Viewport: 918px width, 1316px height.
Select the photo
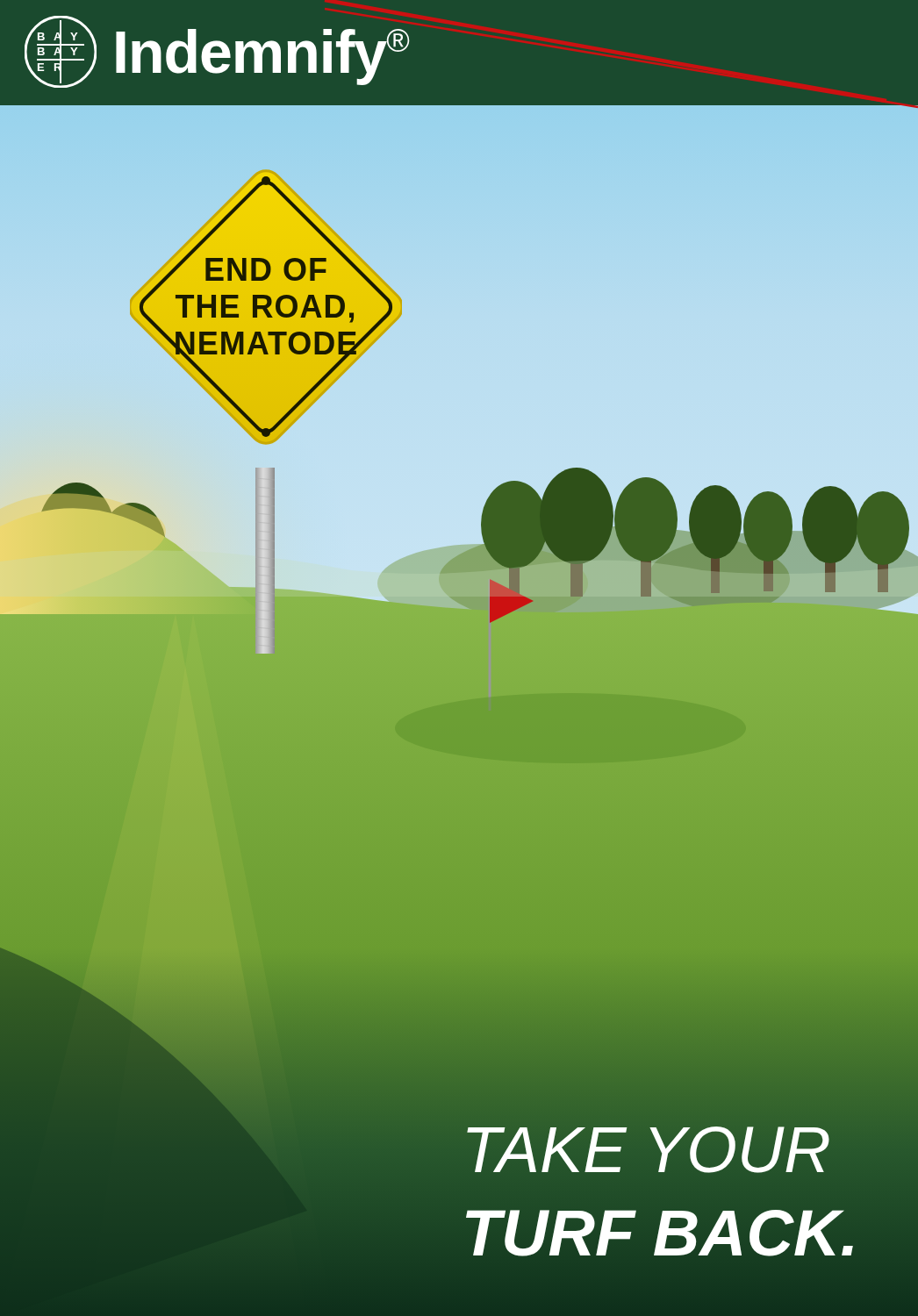coord(459,658)
